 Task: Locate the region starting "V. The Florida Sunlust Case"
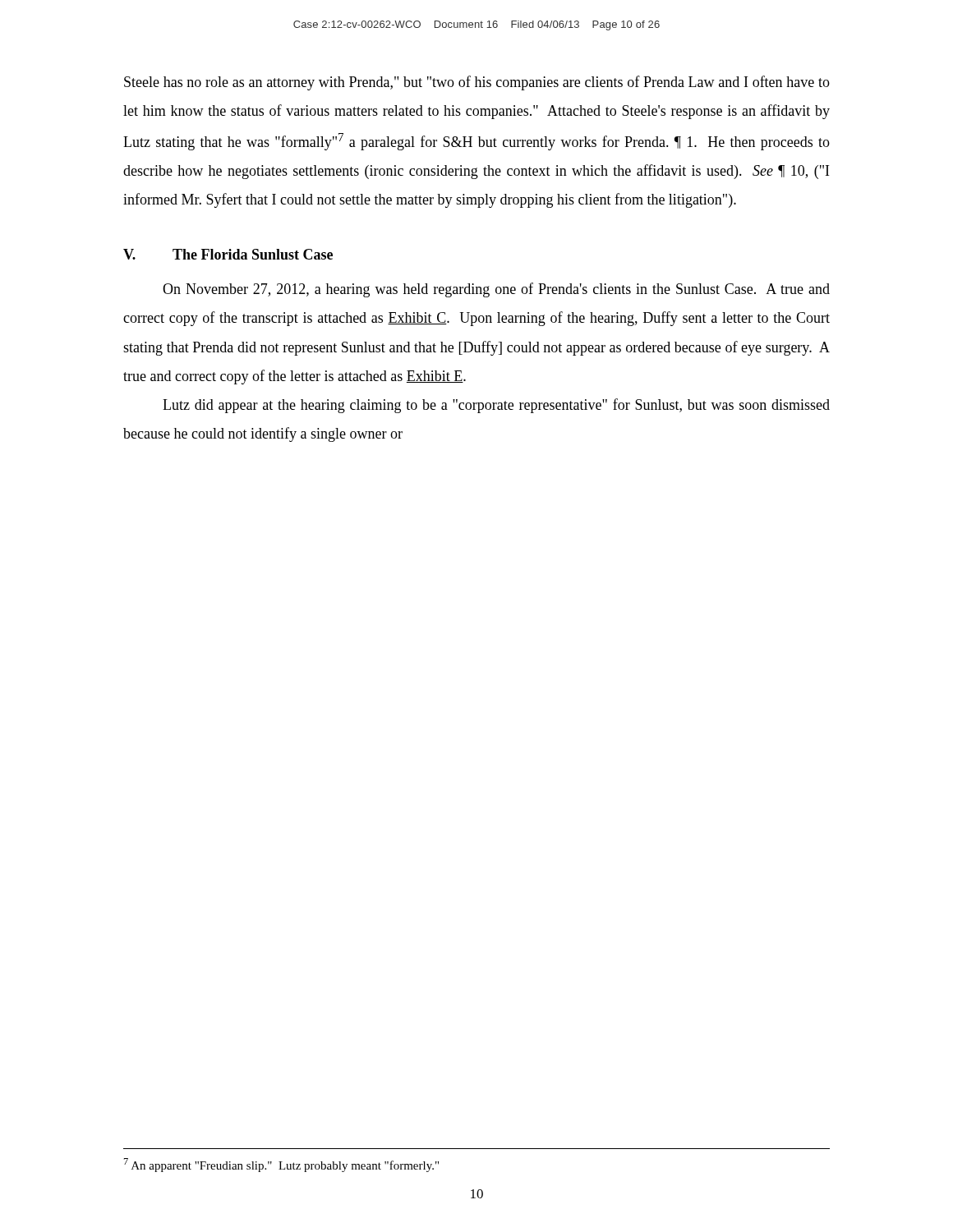(228, 255)
